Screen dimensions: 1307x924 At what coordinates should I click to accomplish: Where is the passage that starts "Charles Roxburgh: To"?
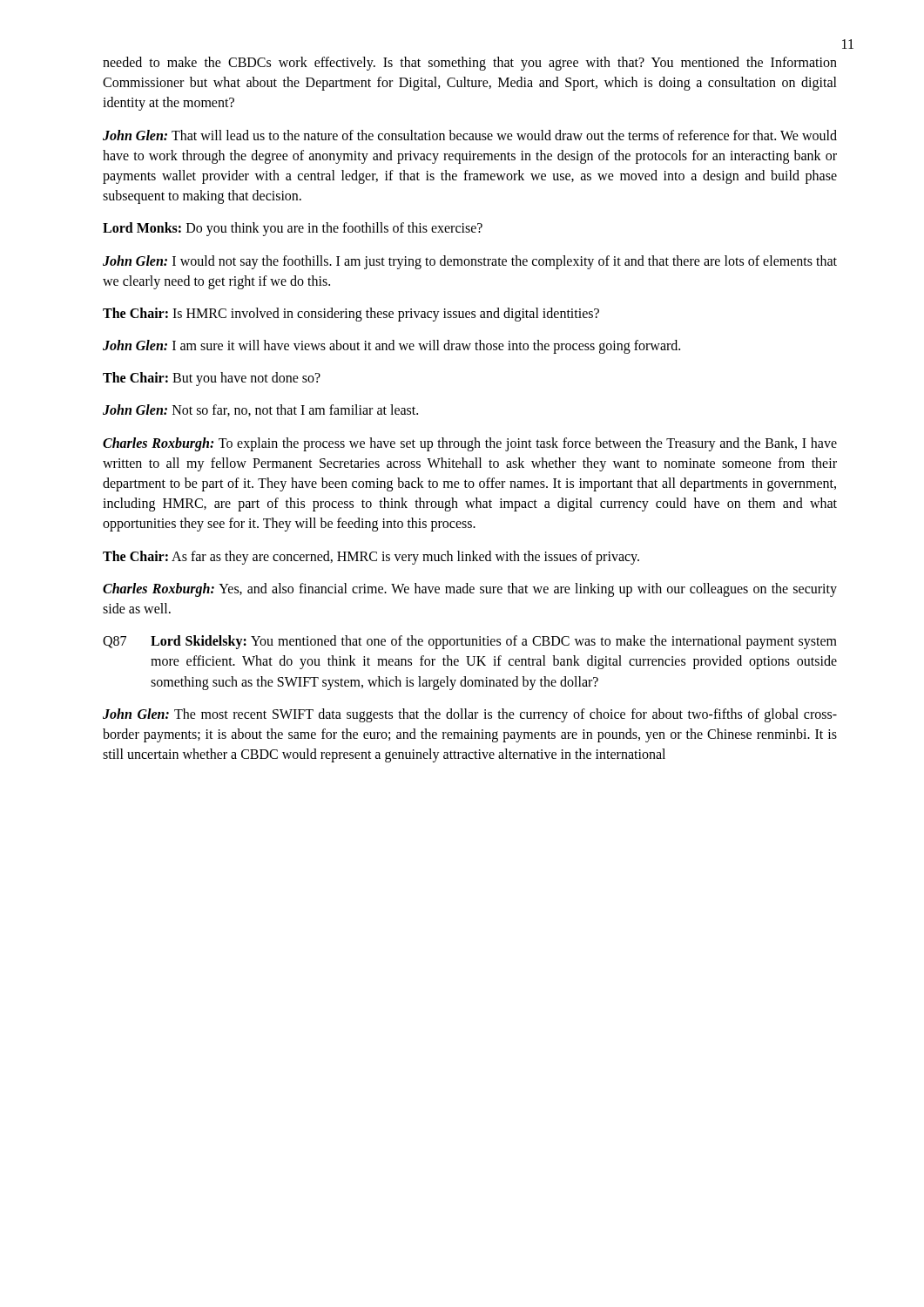(x=470, y=483)
